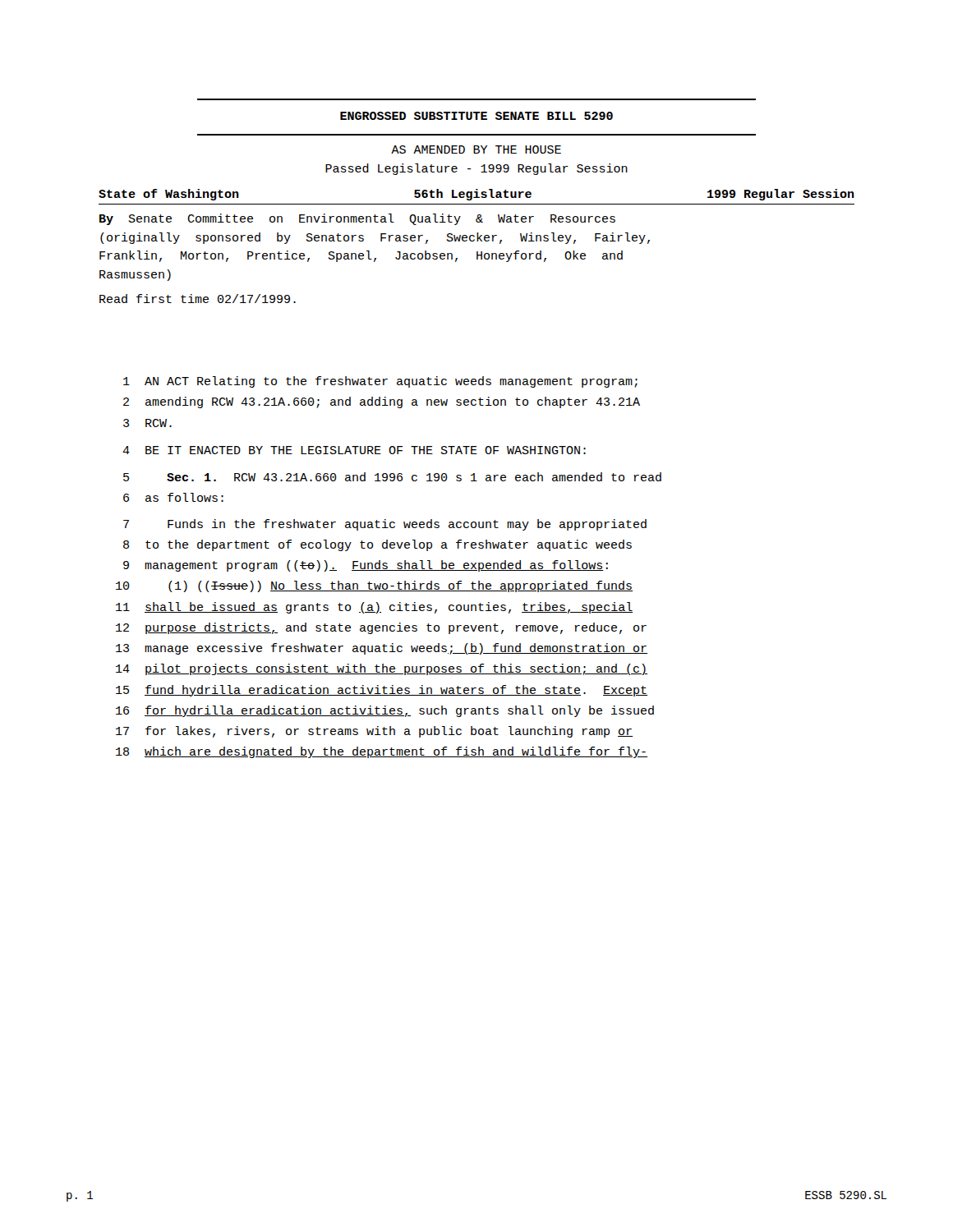The height and width of the screenshot is (1232, 953).
Task: Click on the text block starting "15 fund hydrilla eradication activities in waters of"
Action: 476,691
